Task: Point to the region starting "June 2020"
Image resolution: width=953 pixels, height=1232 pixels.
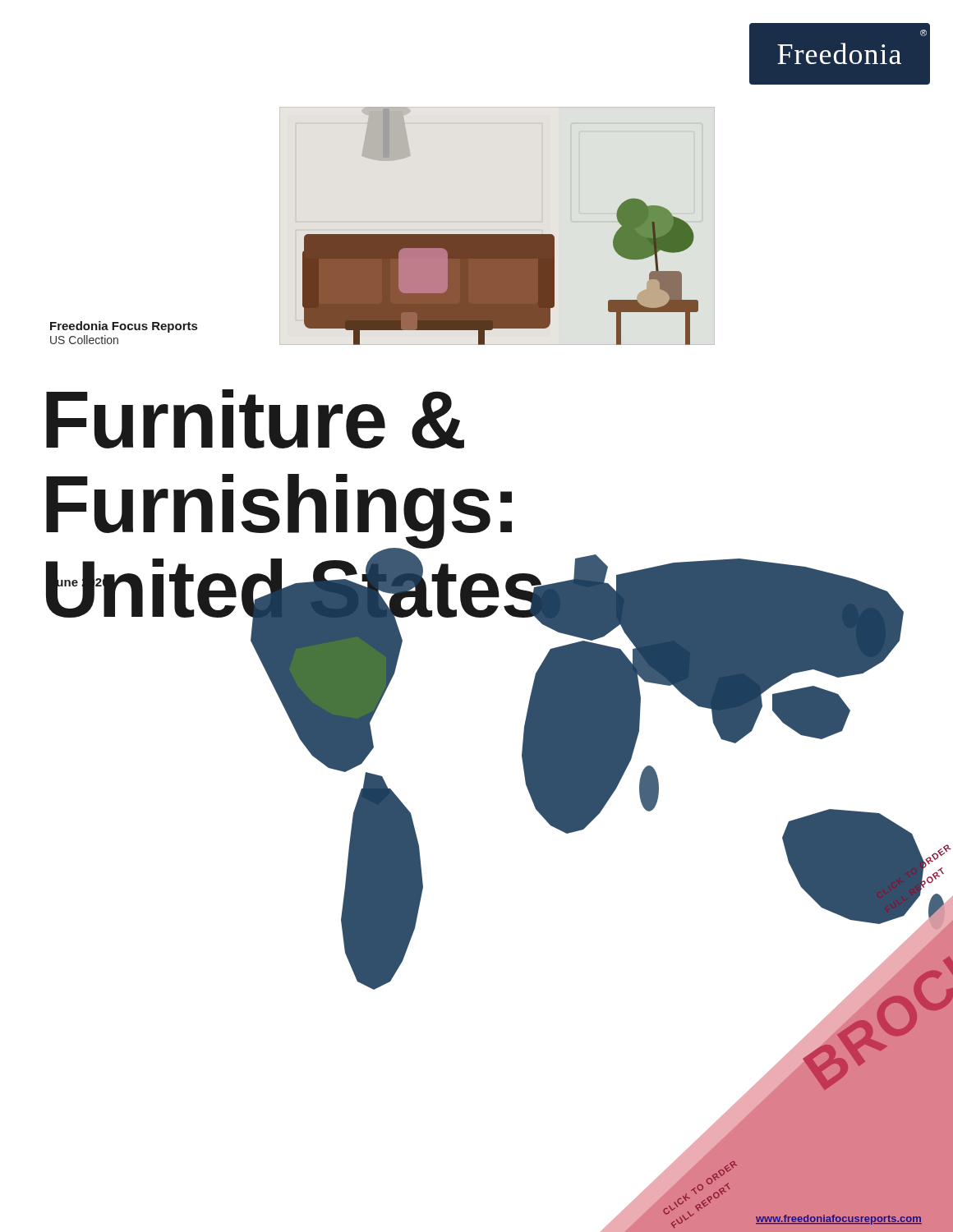Action: pyautogui.click(x=79, y=582)
